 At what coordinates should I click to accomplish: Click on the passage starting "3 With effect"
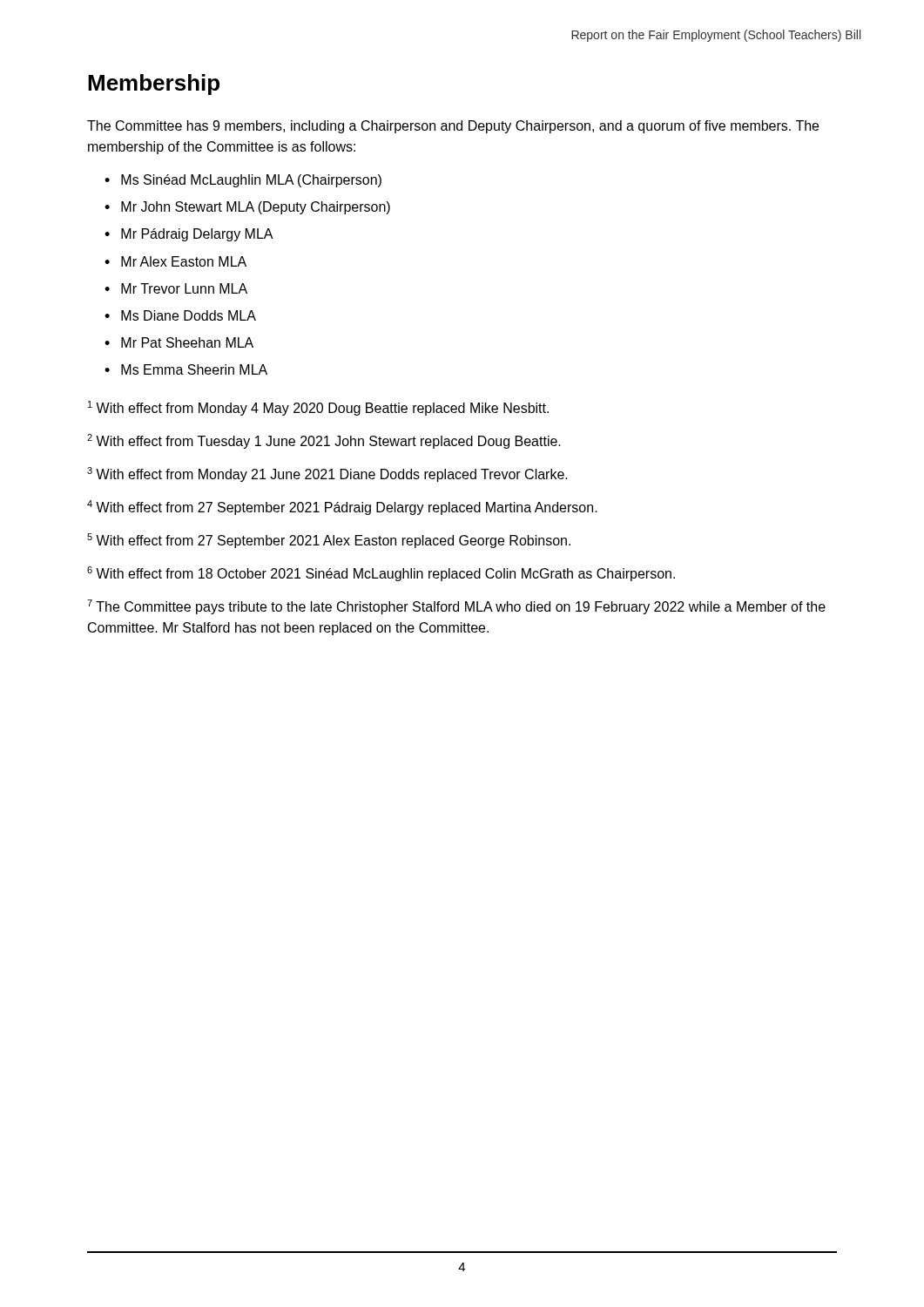pyautogui.click(x=328, y=473)
